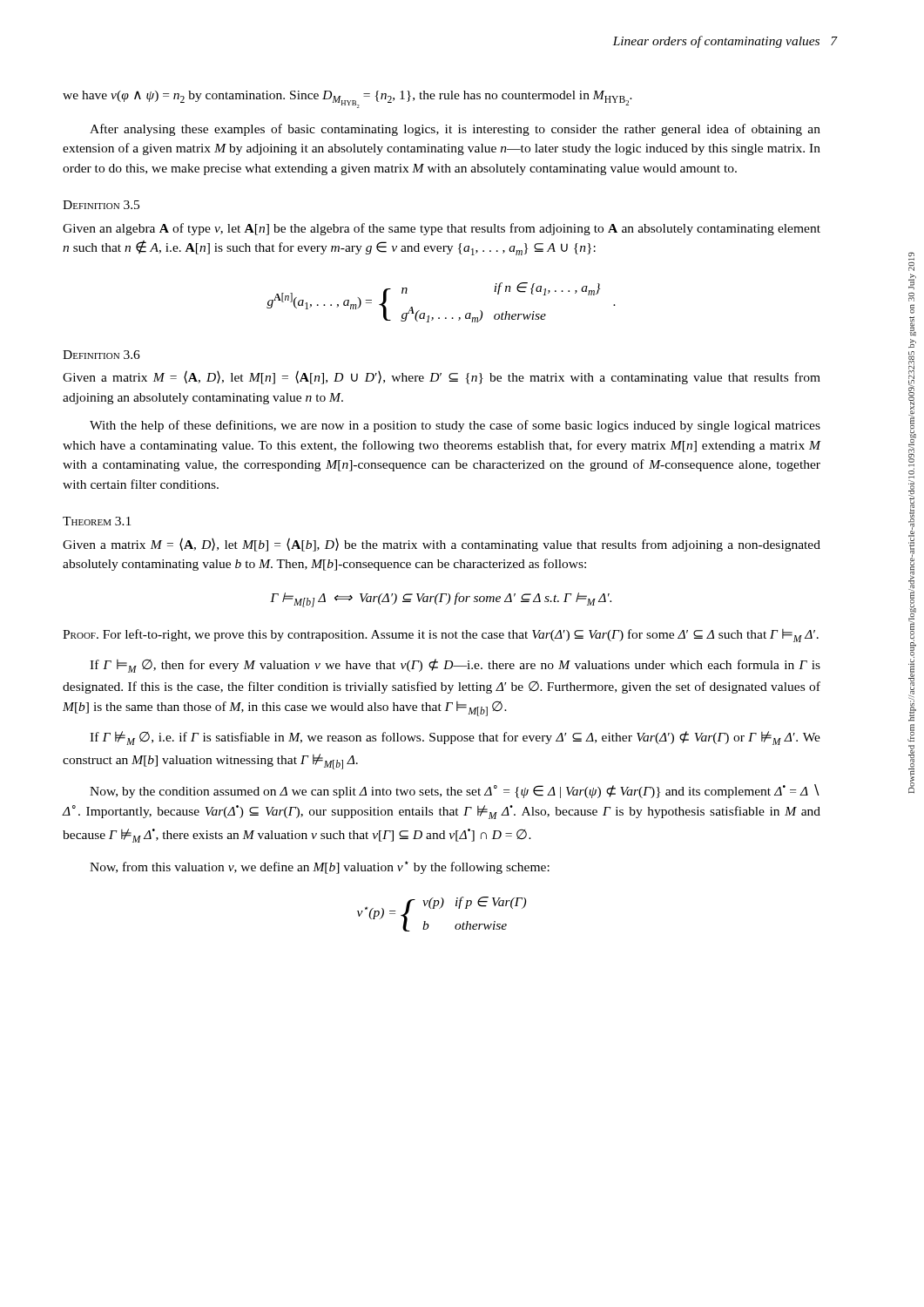Navigate to the region starting "After analysing these examples of basic contaminating"
Viewport: 924px width, 1307px height.
[x=442, y=148]
